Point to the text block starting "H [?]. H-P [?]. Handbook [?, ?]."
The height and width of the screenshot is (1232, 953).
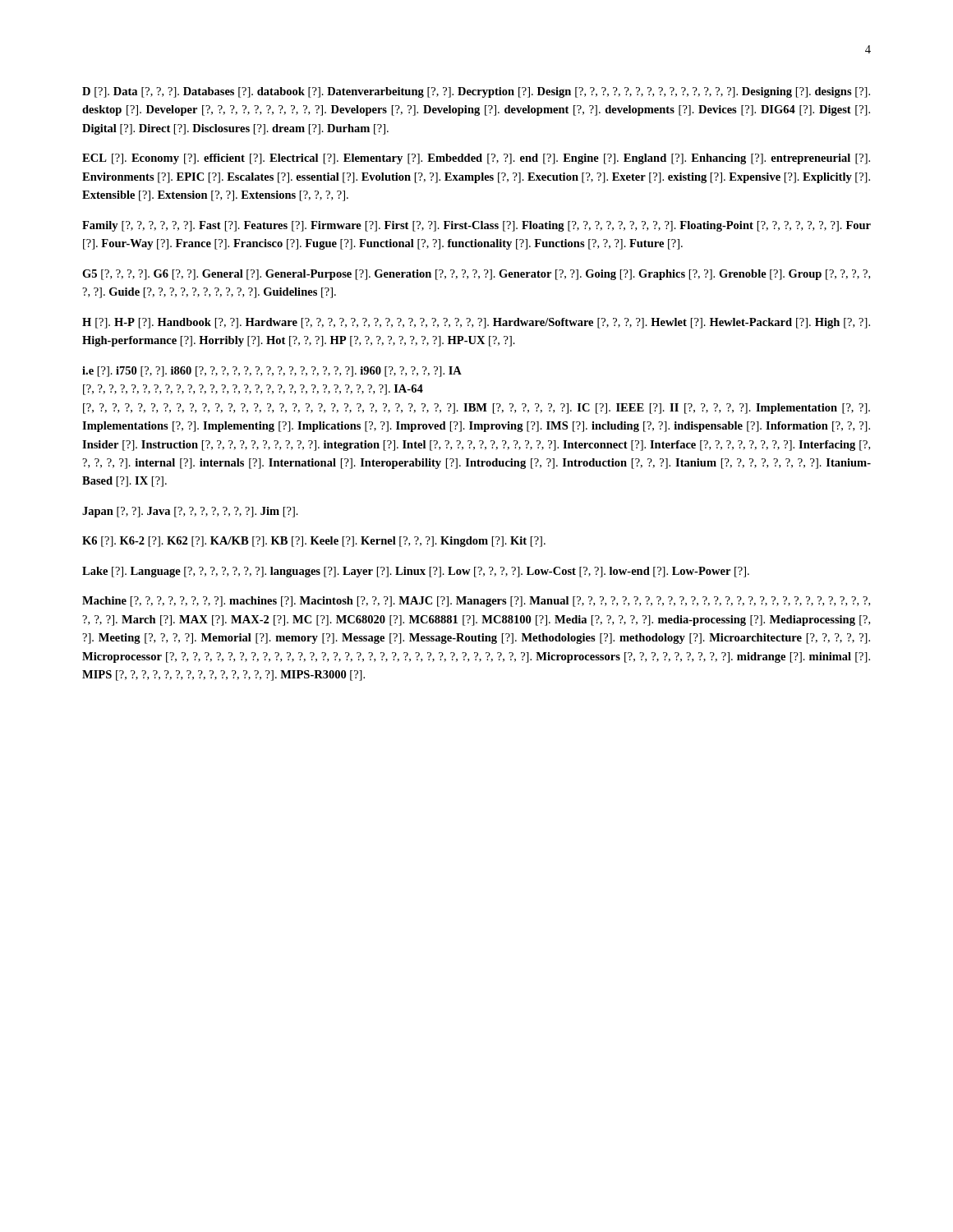click(x=476, y=331)
